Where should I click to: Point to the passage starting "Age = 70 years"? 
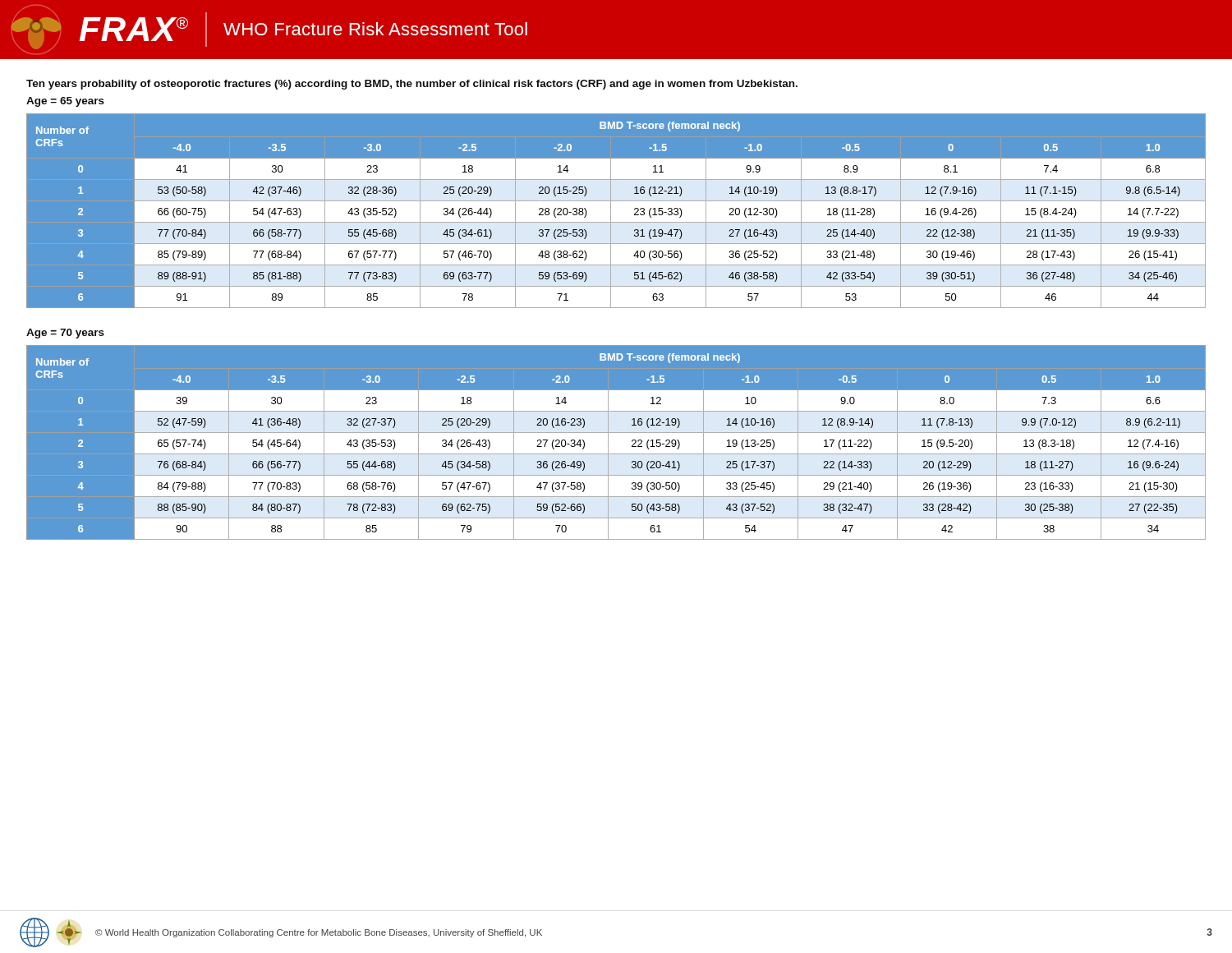click(x=65, y=333)
